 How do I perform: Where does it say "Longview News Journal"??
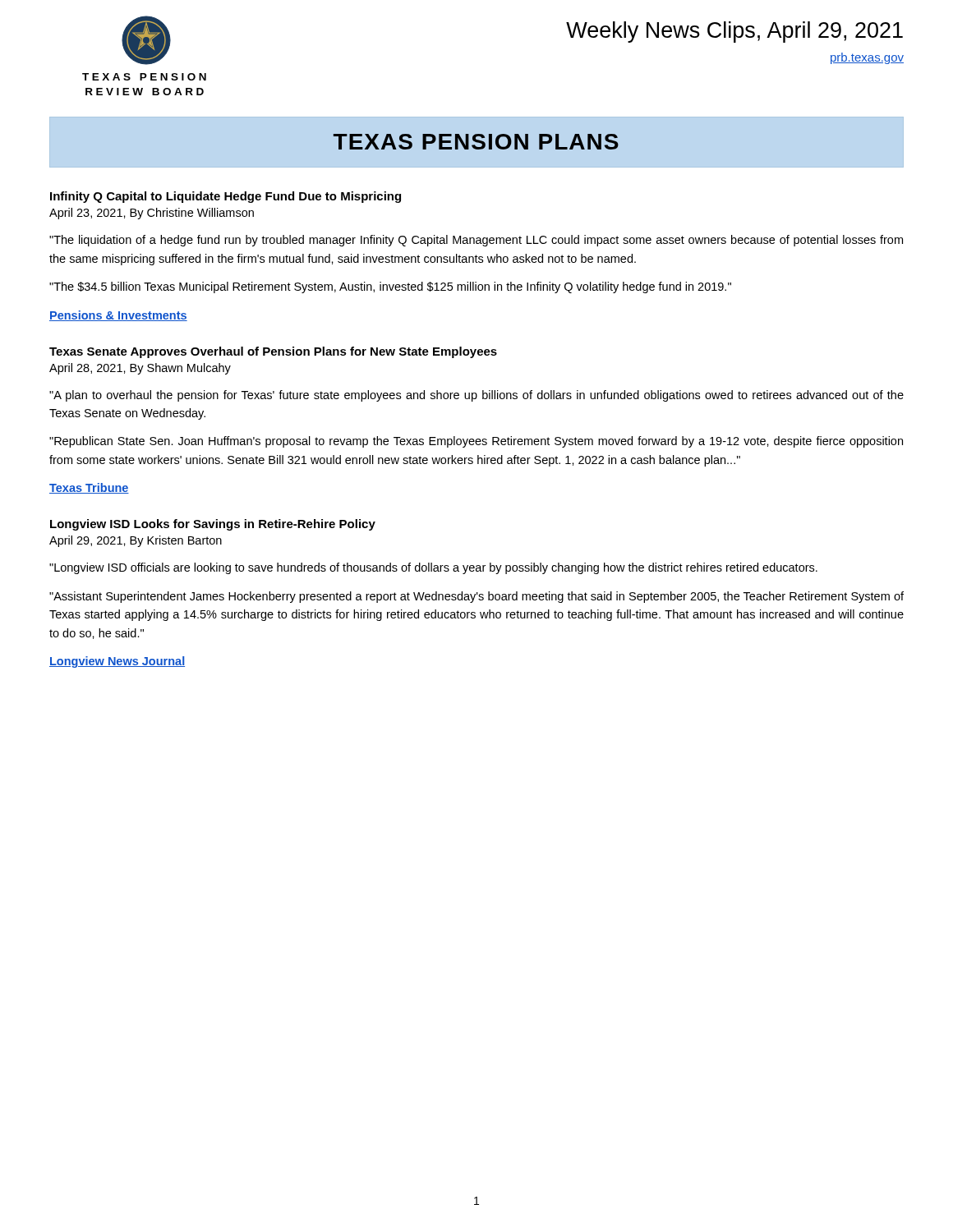tap(117, 661)
